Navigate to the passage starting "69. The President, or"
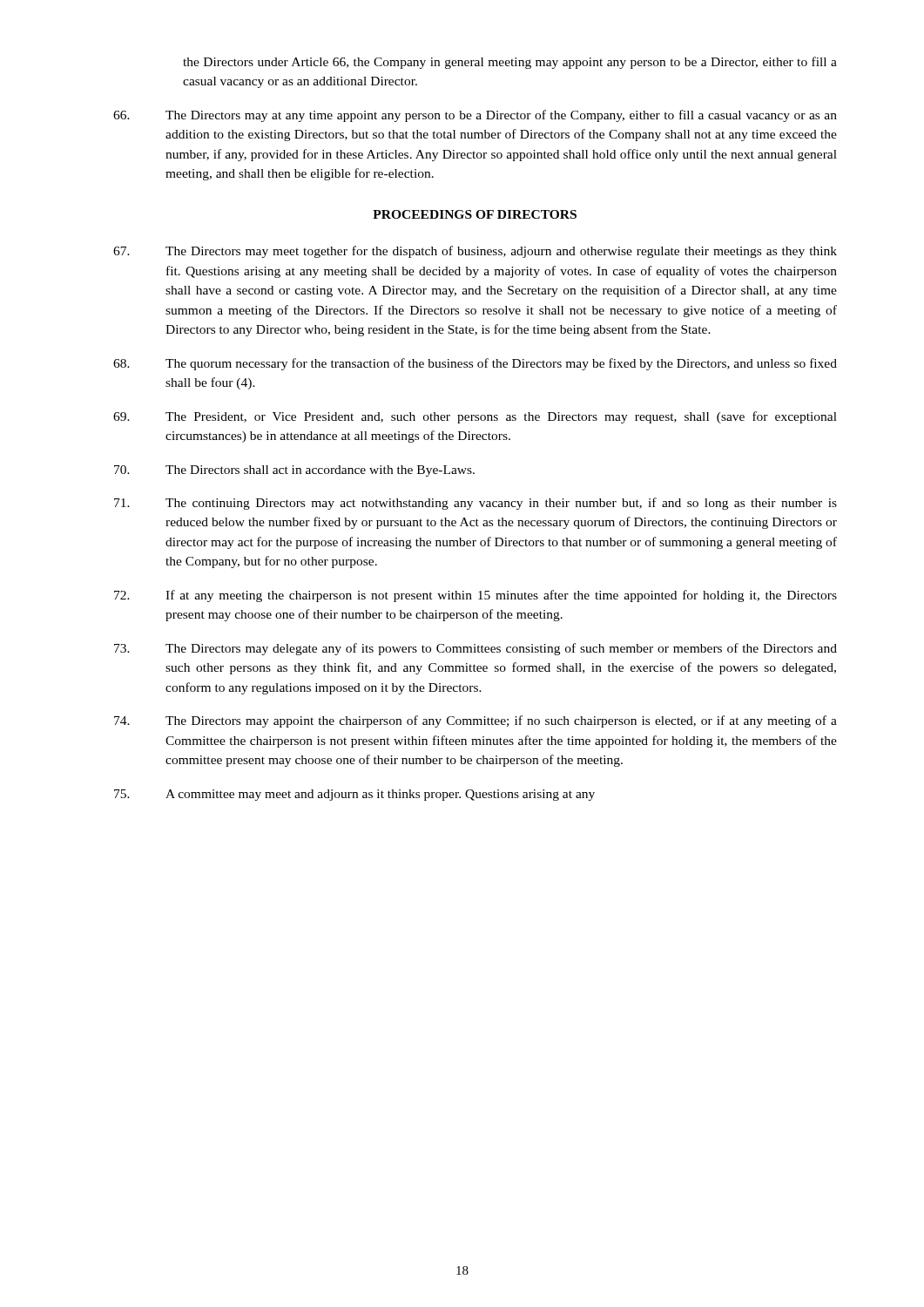 [475, 426]
